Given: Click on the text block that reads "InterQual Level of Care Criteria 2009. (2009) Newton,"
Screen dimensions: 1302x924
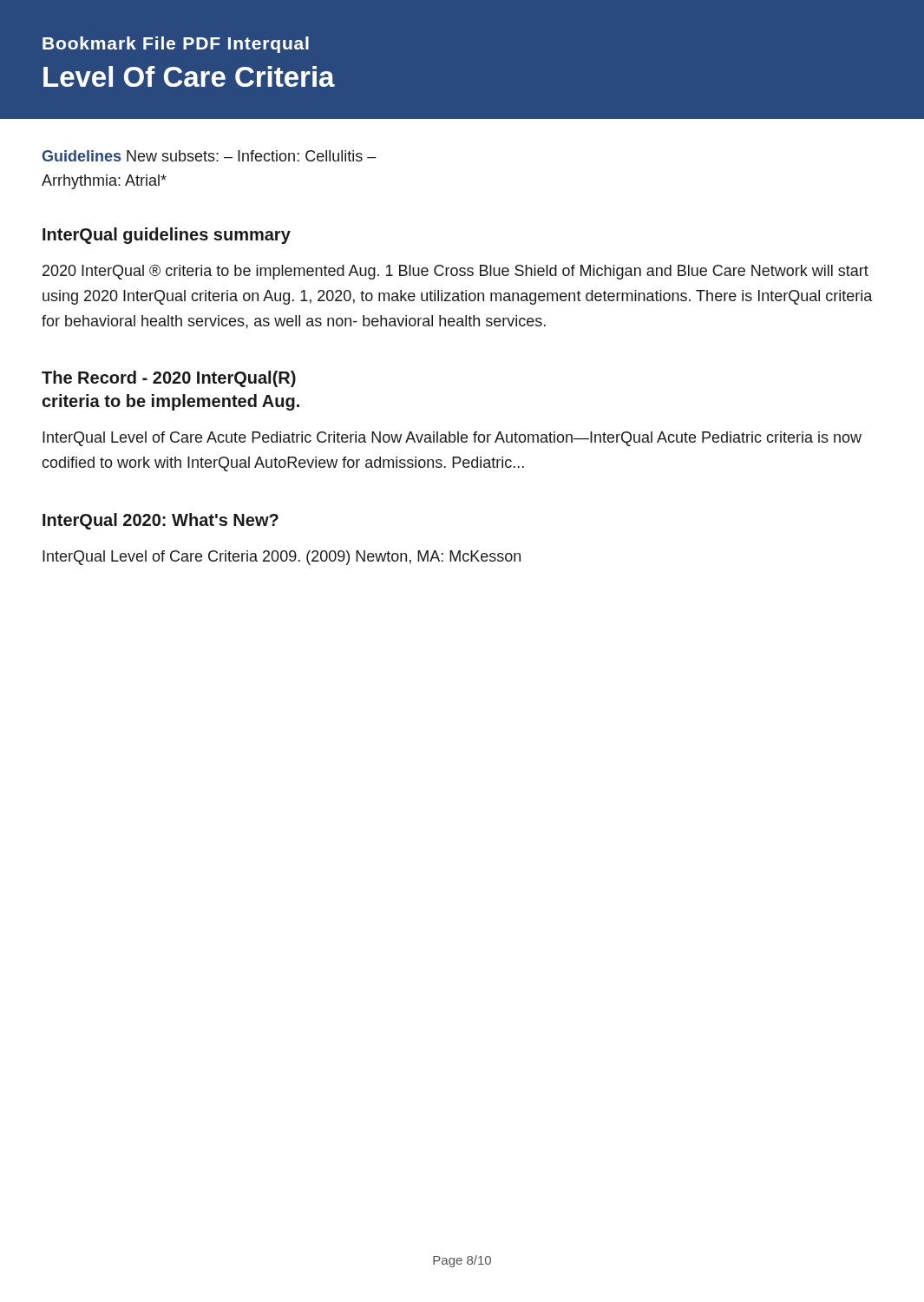Looking at the screenshot, I should (x=282, y=556).
